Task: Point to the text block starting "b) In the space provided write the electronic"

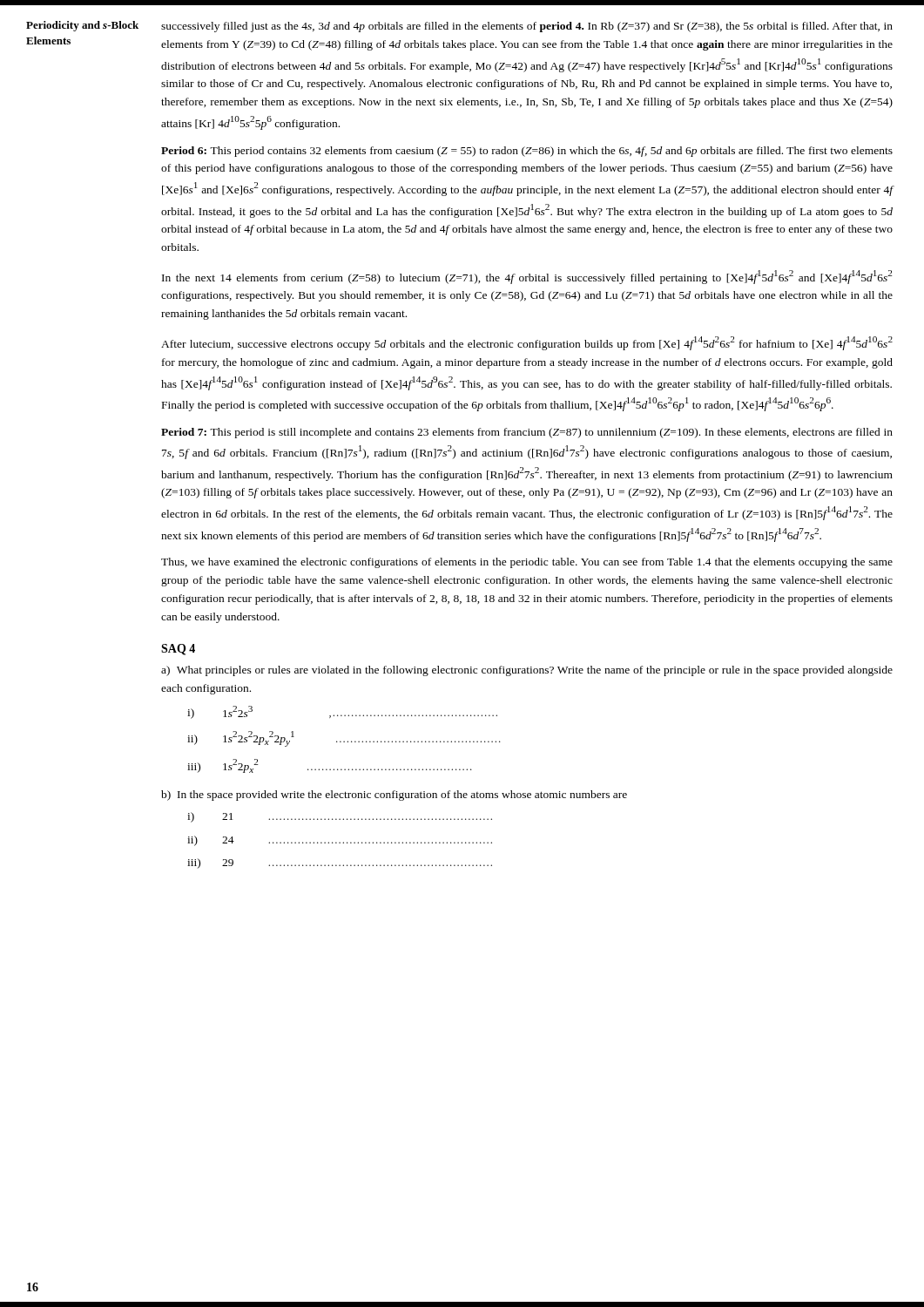Action: click(x=394, y=795)
